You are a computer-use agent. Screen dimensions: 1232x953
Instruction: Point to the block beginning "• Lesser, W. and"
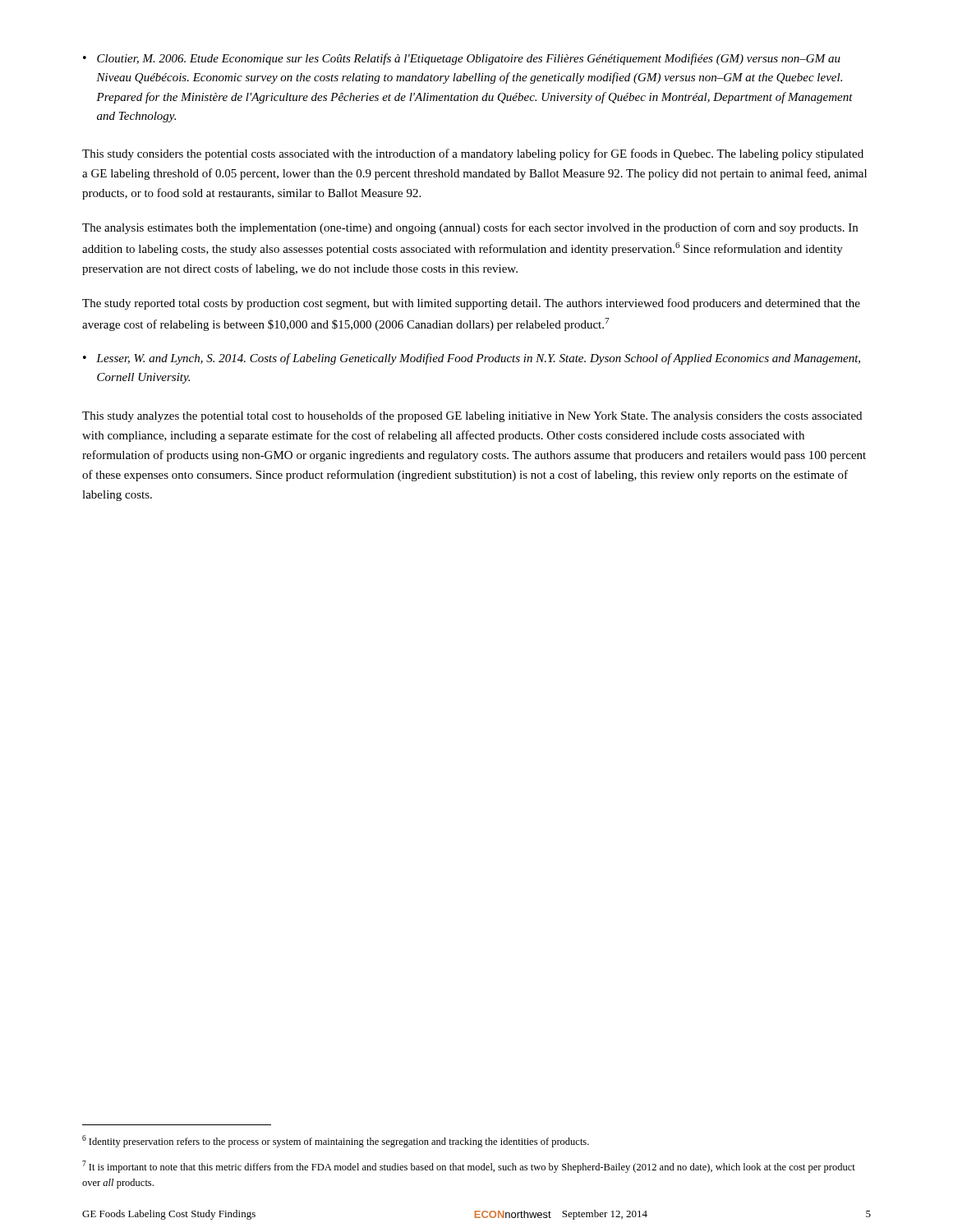click(x=476, y=368)
